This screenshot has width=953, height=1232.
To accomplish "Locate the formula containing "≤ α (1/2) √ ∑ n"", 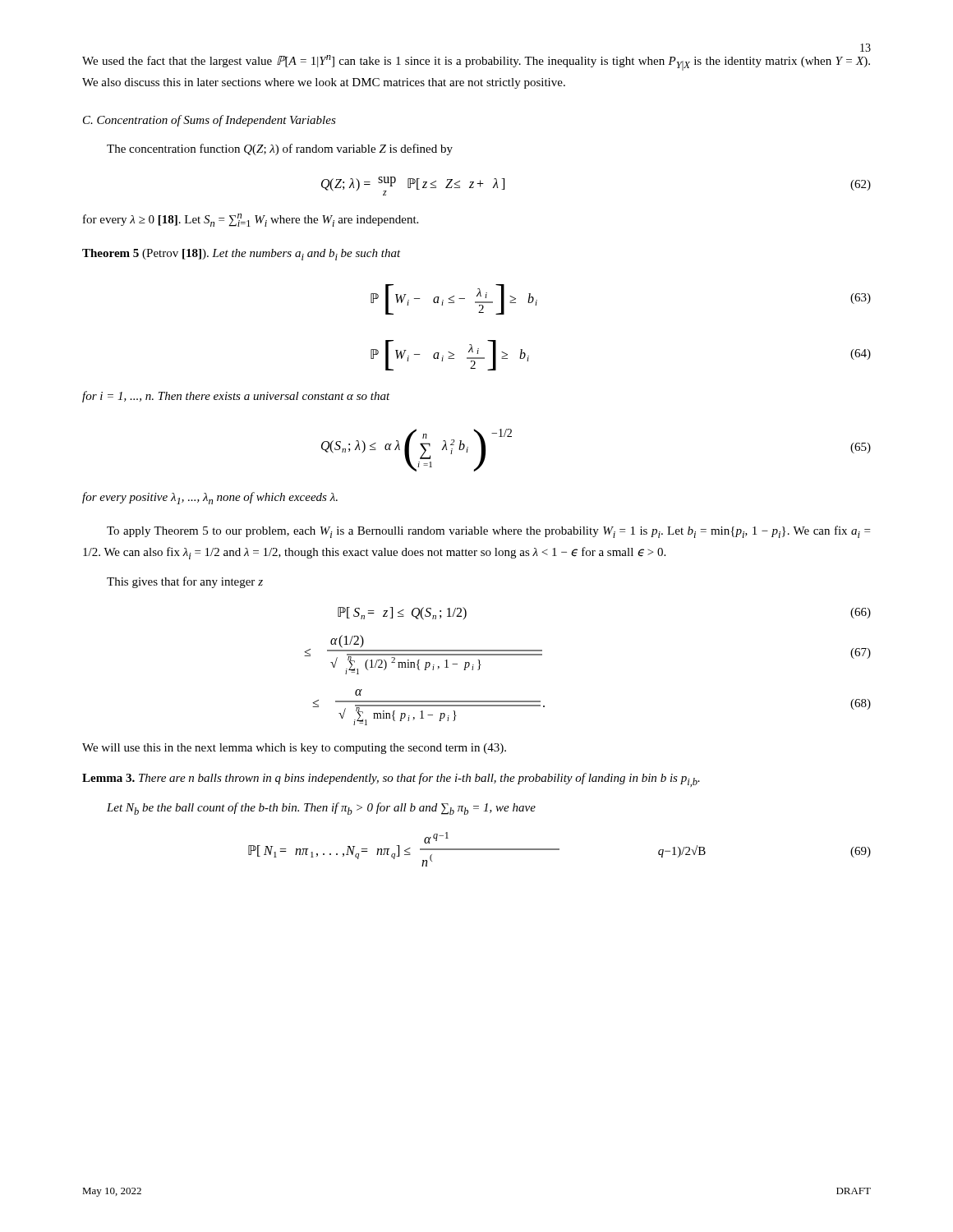I will 434,654.
